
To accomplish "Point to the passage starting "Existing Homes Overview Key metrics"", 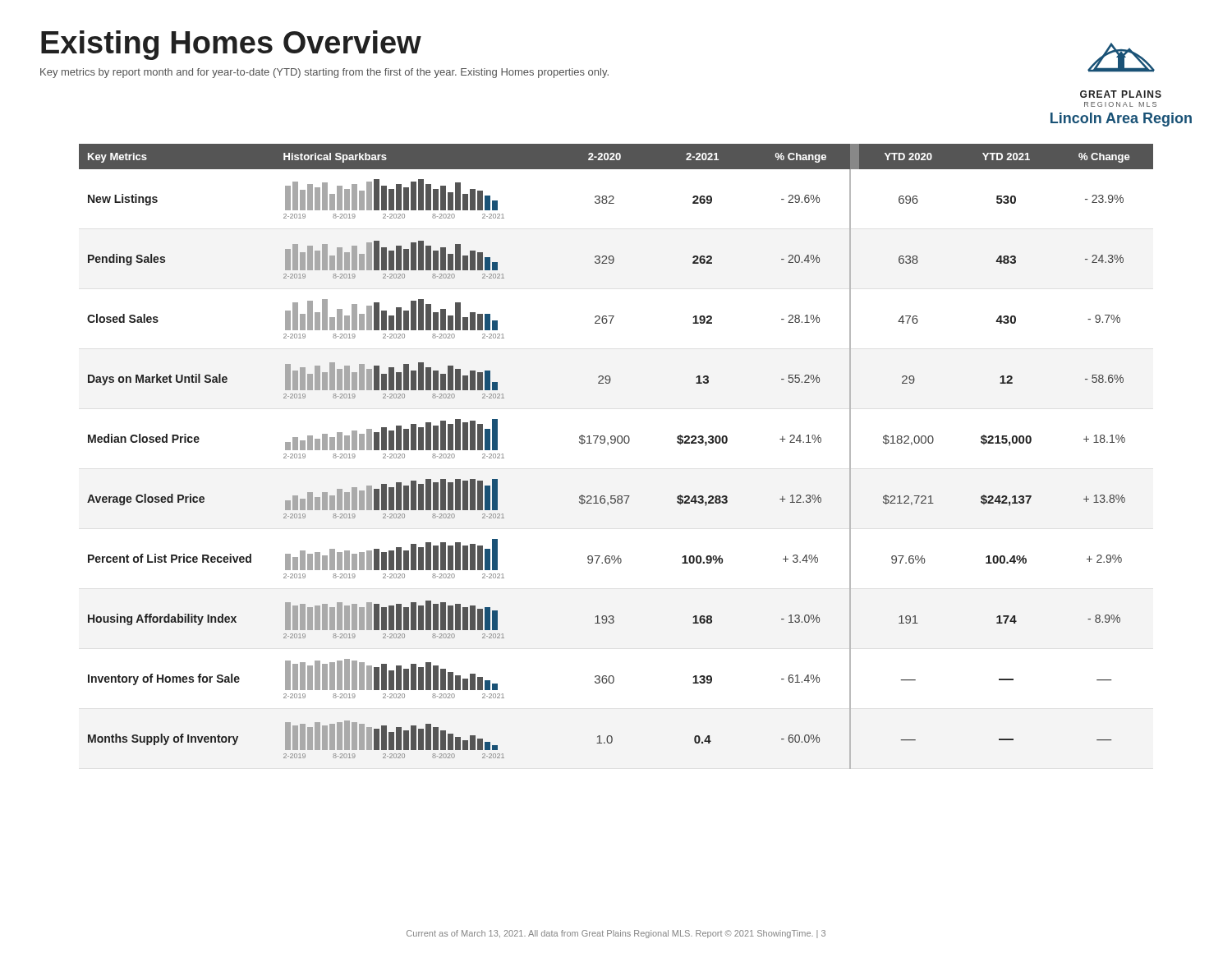I will point(324,52).
